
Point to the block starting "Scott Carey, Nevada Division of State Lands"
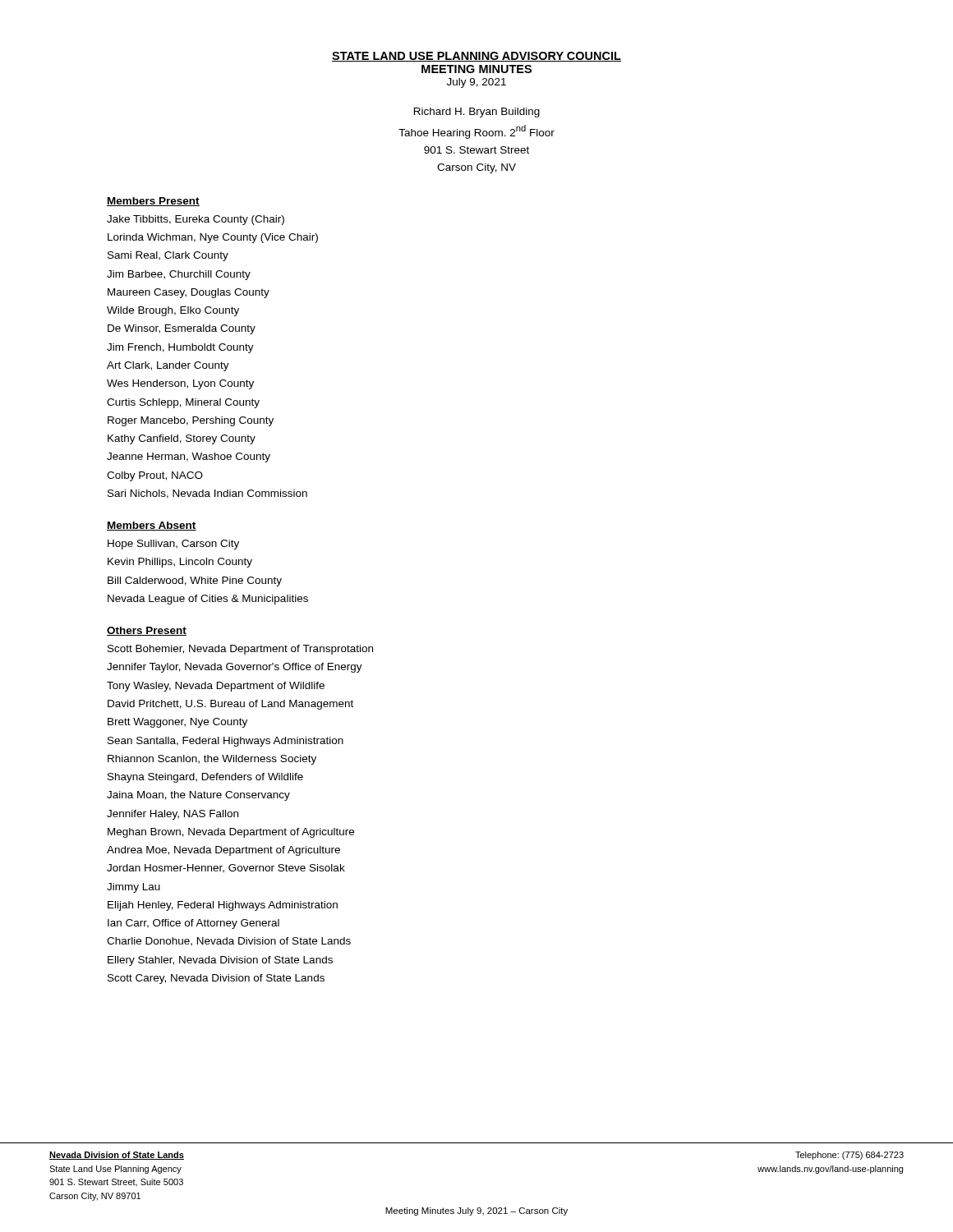tap(216, 978)
